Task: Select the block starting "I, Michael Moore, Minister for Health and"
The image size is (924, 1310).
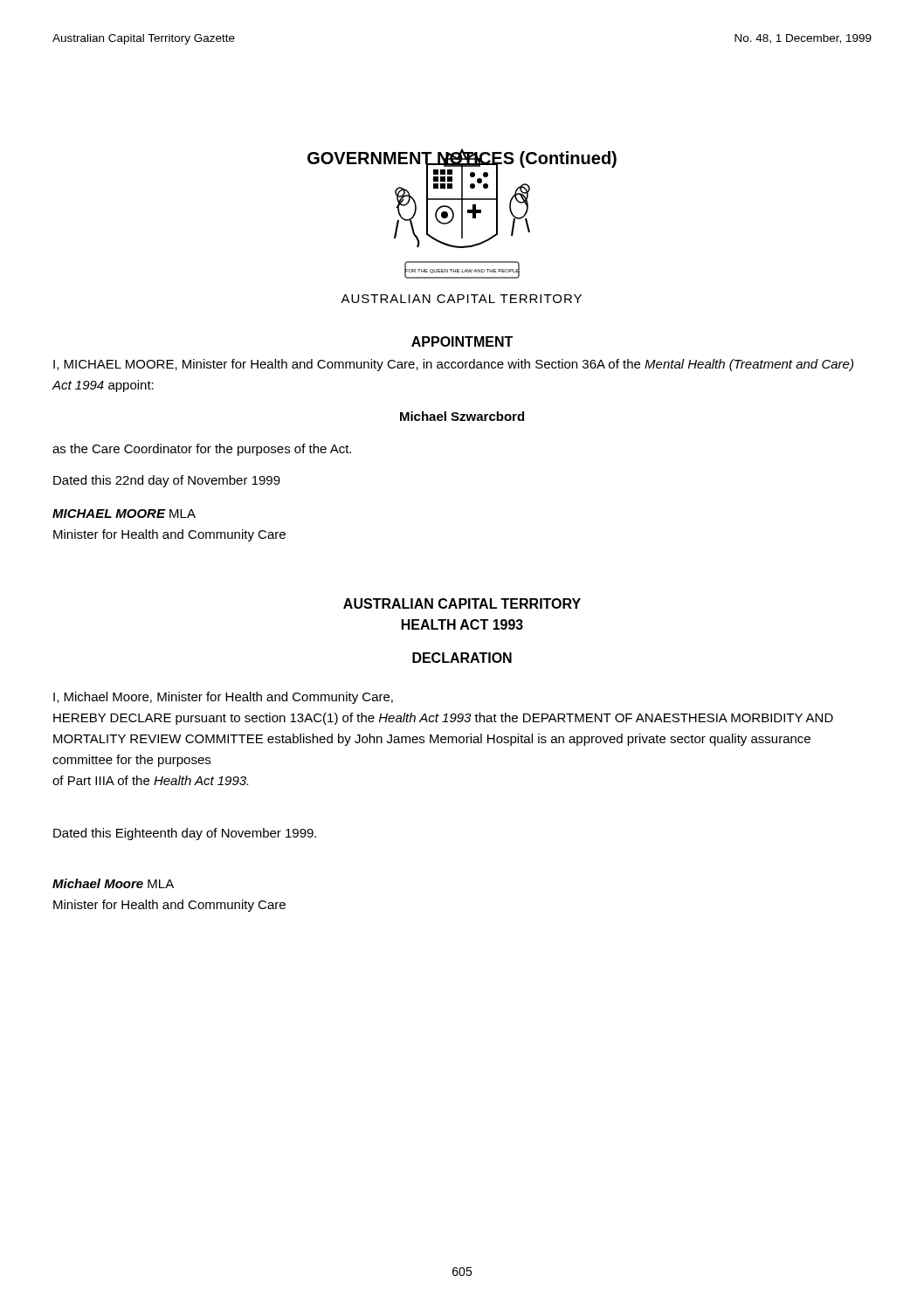Action: [443, 738]
